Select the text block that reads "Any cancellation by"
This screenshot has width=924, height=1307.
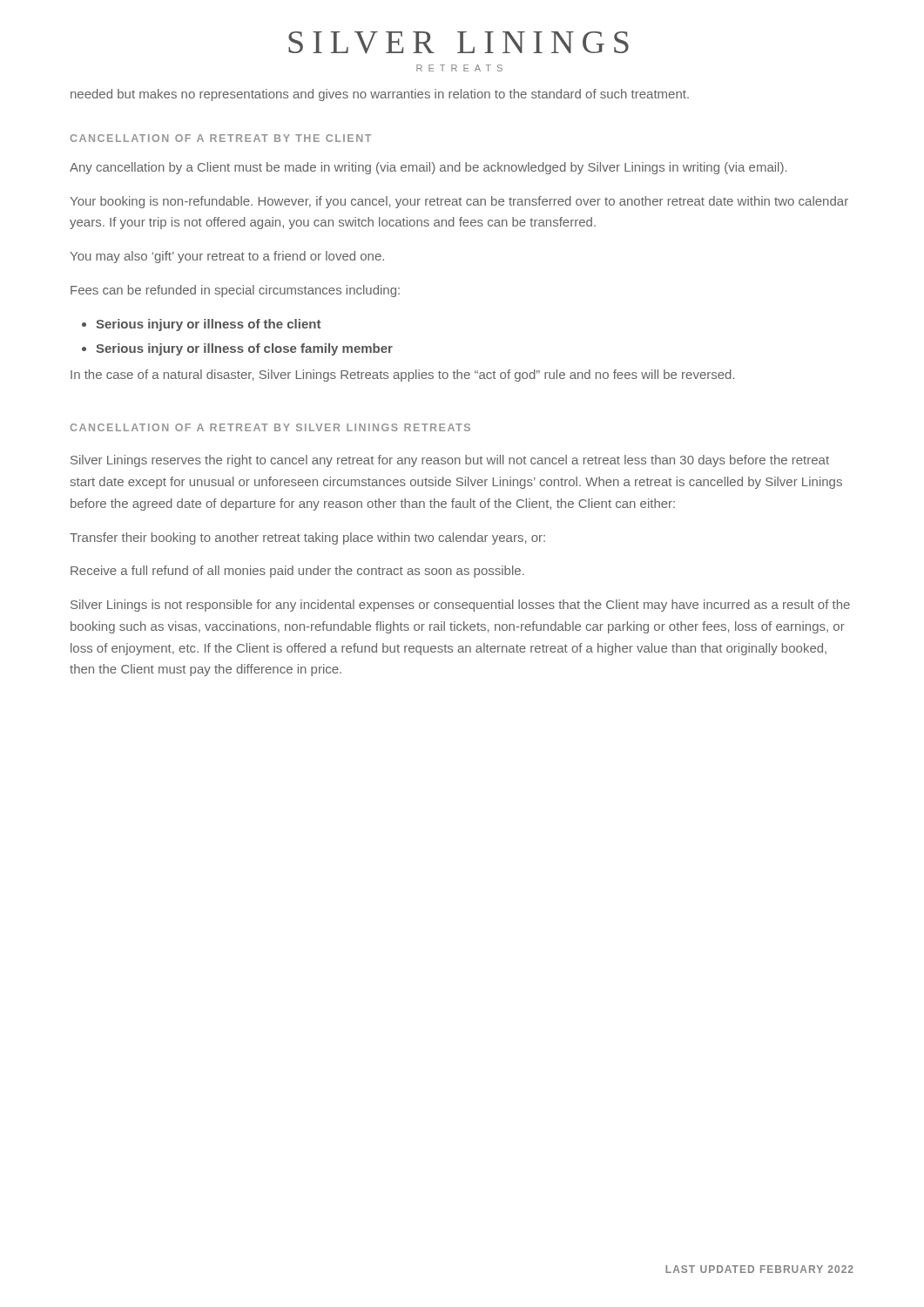(x=429, y=167)
